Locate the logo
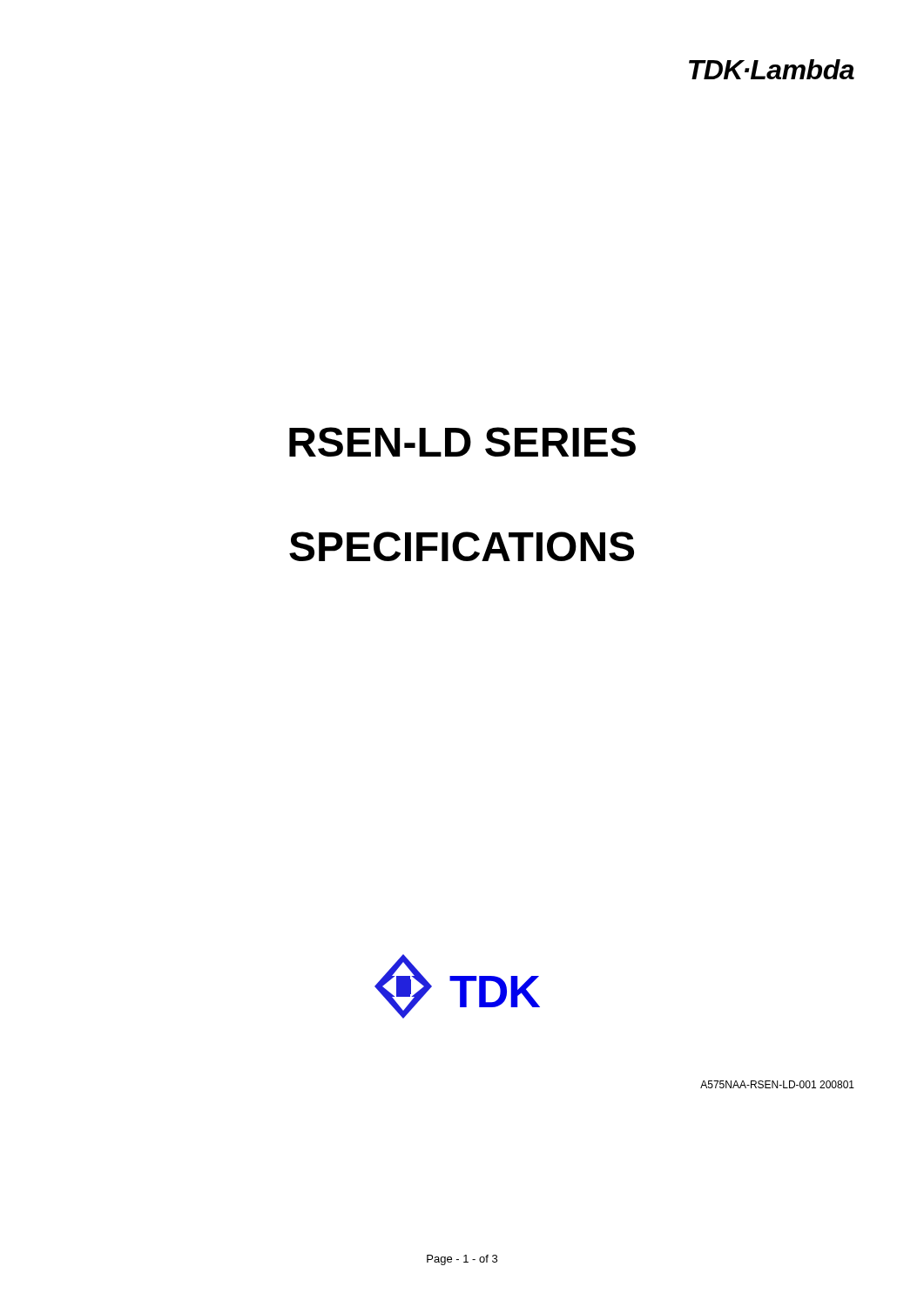This screenshot has height=1307, width=924. (462, 989)
